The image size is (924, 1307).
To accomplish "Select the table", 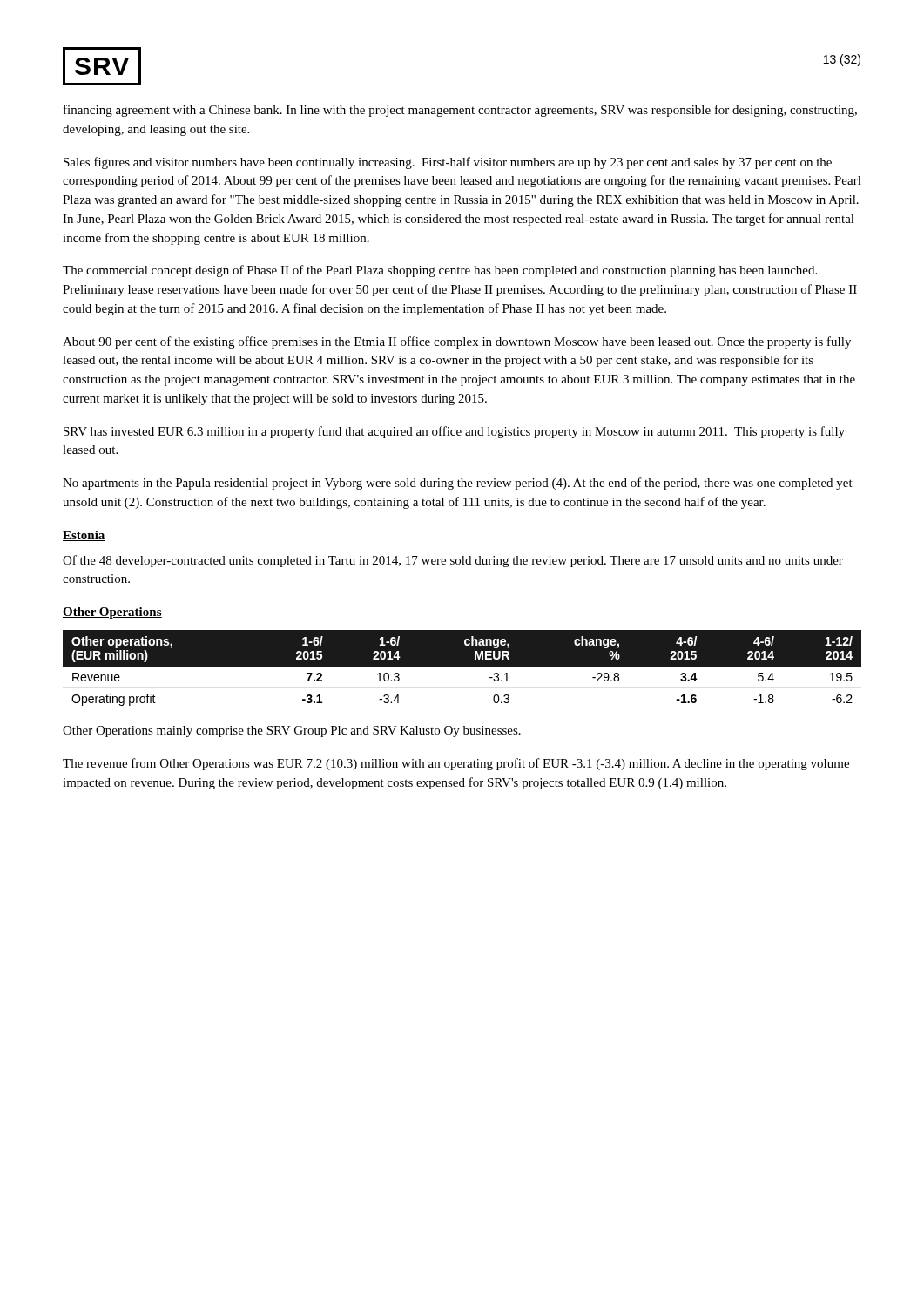I will point(462,670).
